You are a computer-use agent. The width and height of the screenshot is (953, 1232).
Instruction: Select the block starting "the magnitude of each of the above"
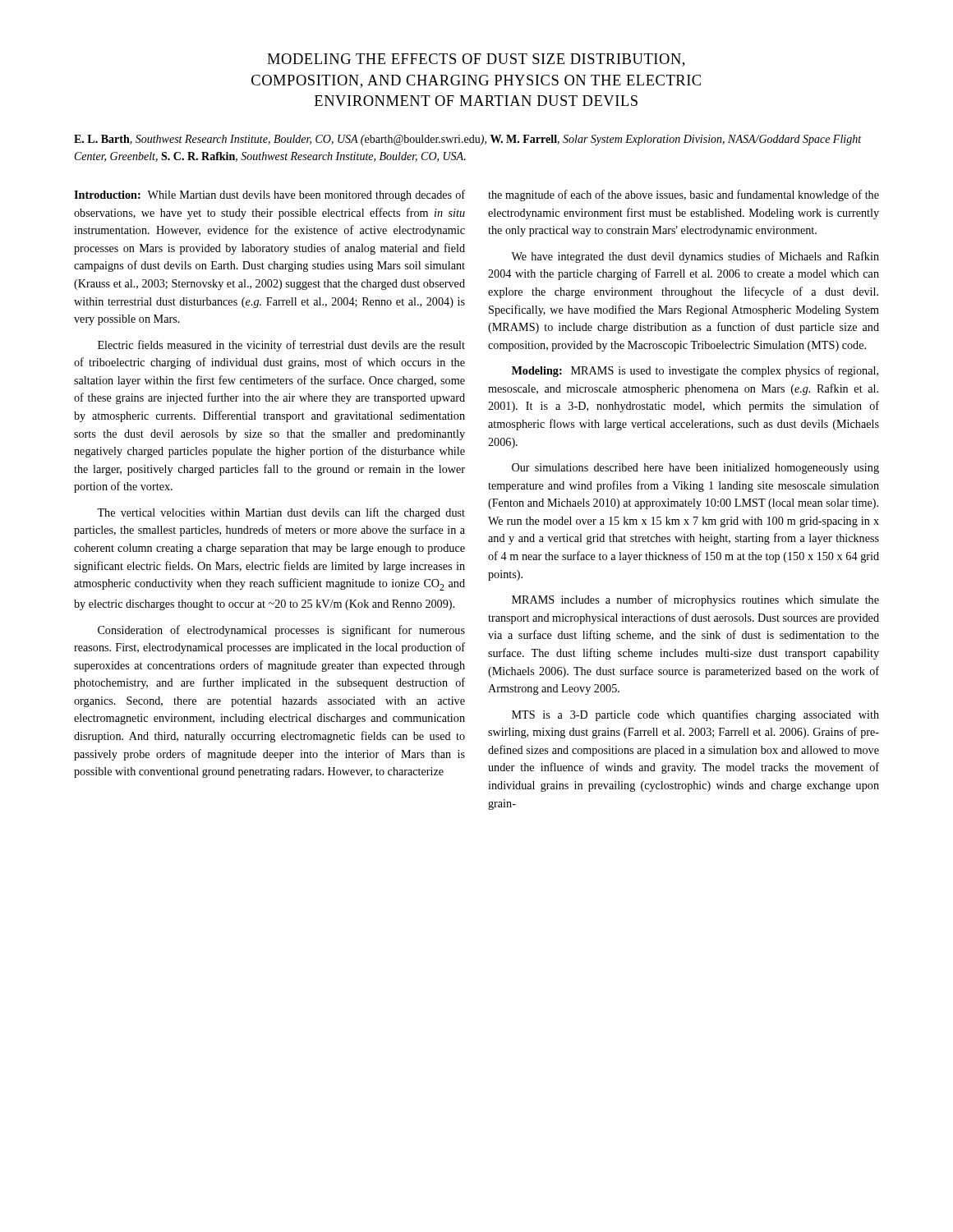click(x=684, y=213)
